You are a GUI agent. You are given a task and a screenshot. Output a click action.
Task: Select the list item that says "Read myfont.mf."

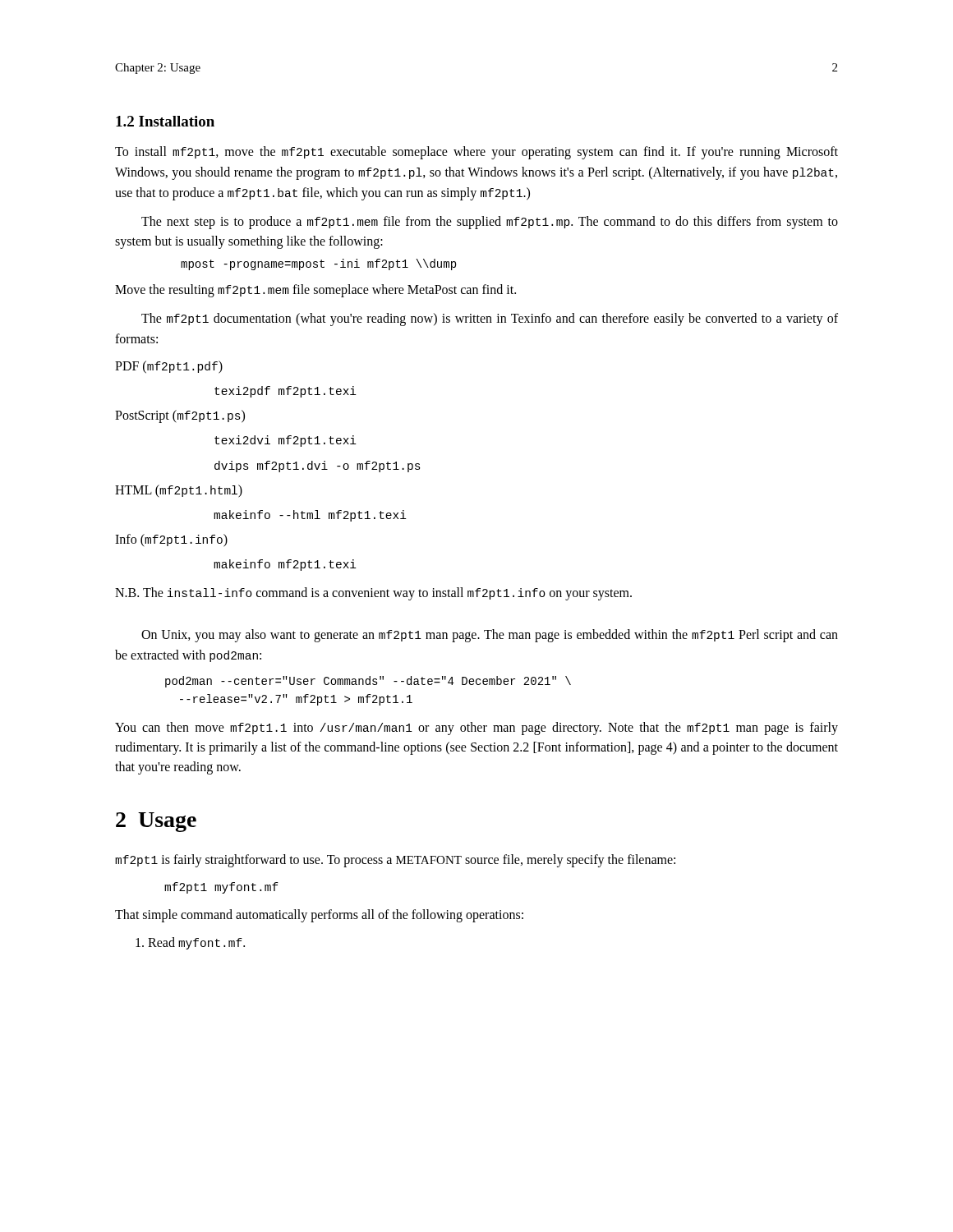coord(190,943)
